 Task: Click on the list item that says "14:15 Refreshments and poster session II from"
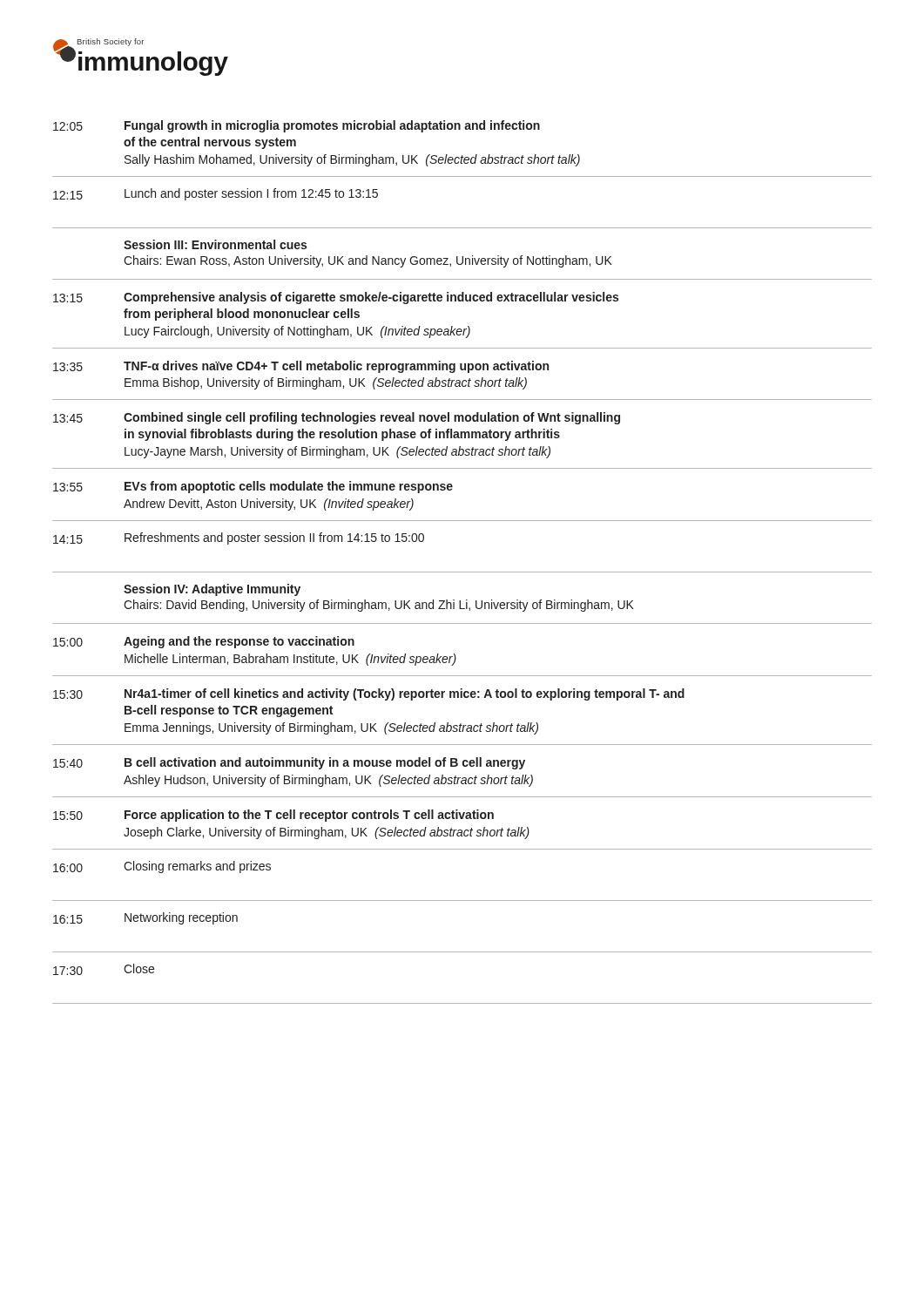coord(239,538)
